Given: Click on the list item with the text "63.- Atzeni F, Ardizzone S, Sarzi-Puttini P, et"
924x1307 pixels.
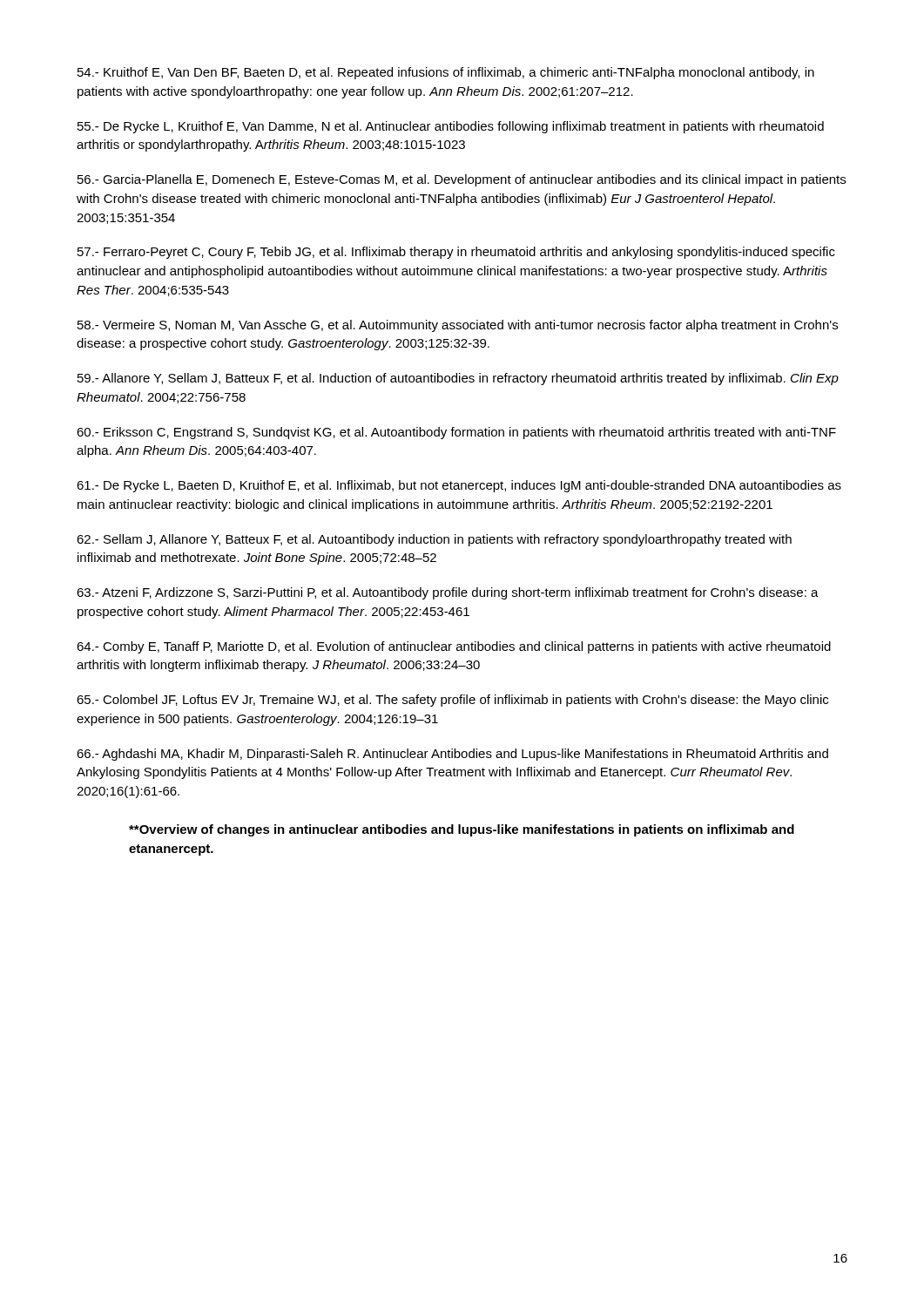Looking at the screenshot, I should coord(462,602).
